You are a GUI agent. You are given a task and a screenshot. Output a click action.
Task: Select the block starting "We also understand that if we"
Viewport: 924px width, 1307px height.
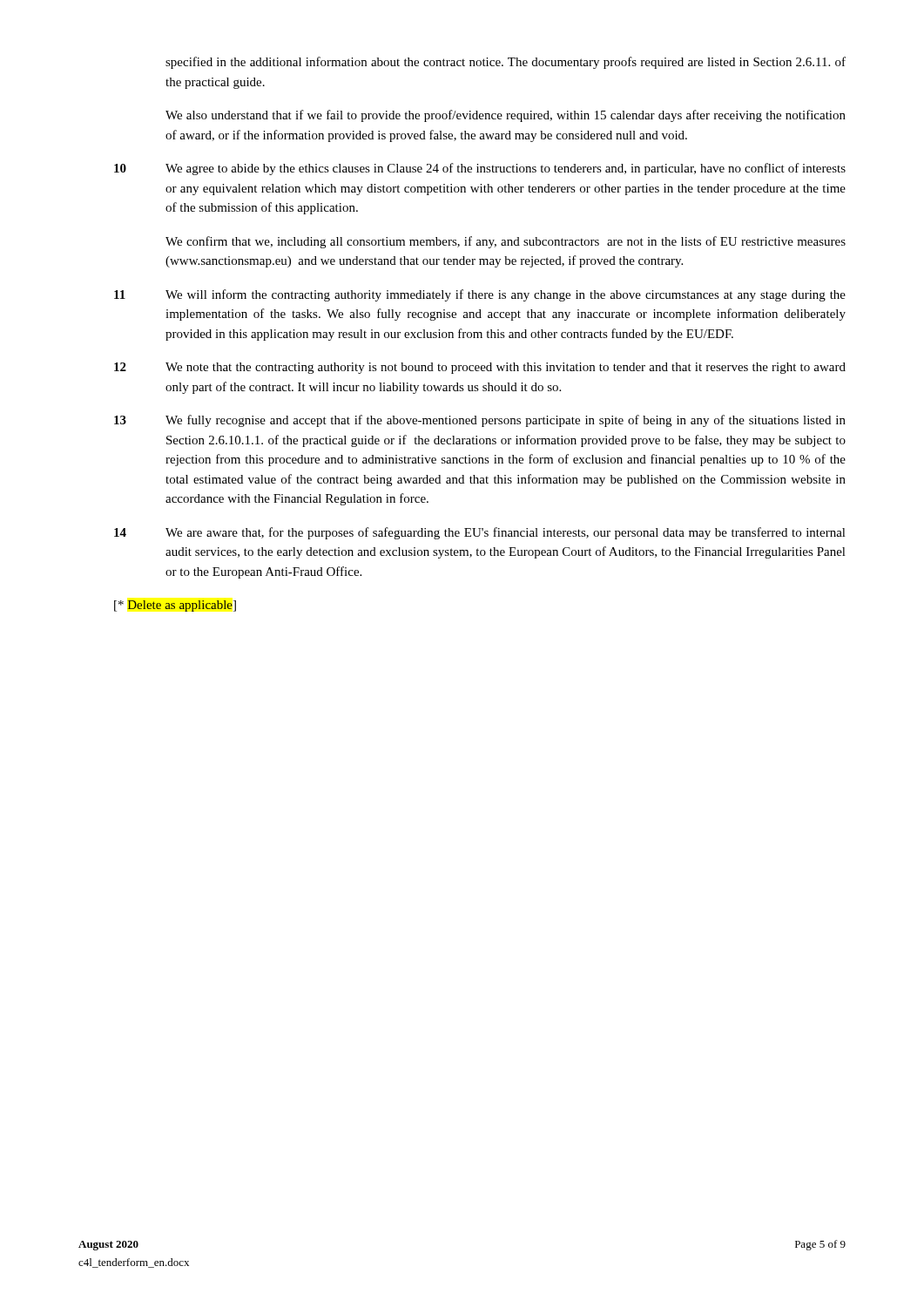tap(506, 125)
